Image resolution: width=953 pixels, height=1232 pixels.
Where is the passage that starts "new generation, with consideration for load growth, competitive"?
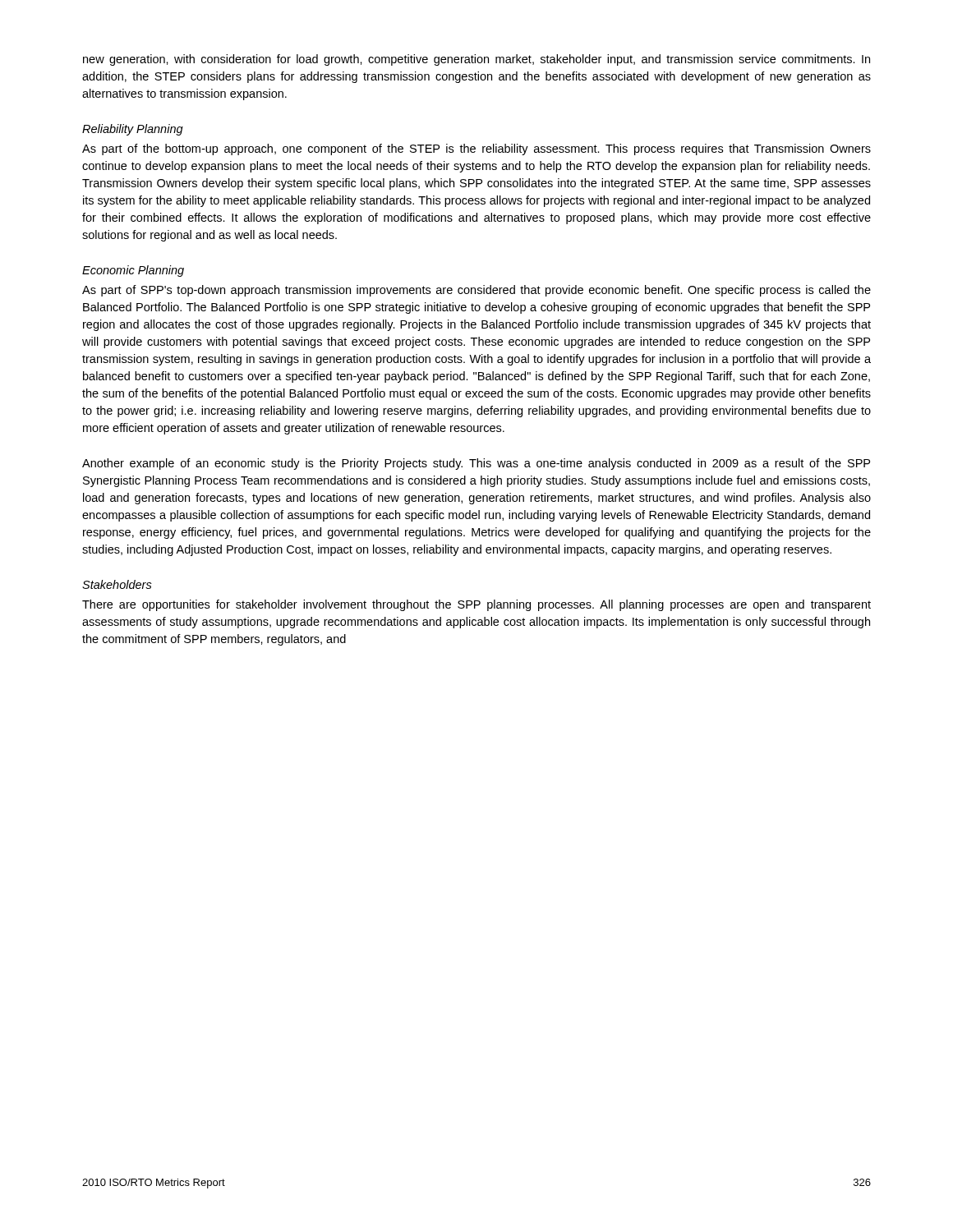coord(476,76)
